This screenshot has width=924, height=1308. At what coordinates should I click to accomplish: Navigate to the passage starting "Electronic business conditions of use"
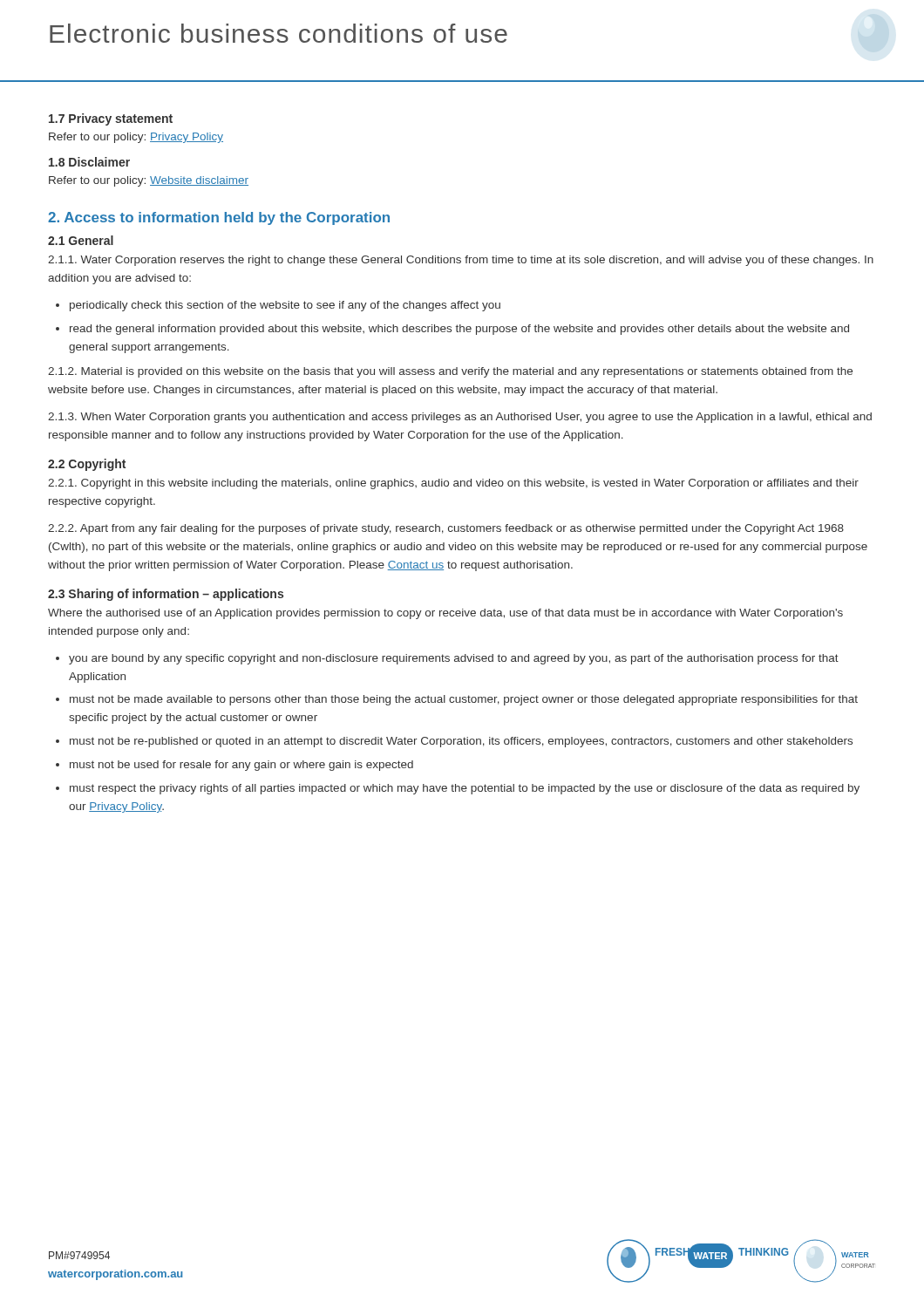pos(278,34)
